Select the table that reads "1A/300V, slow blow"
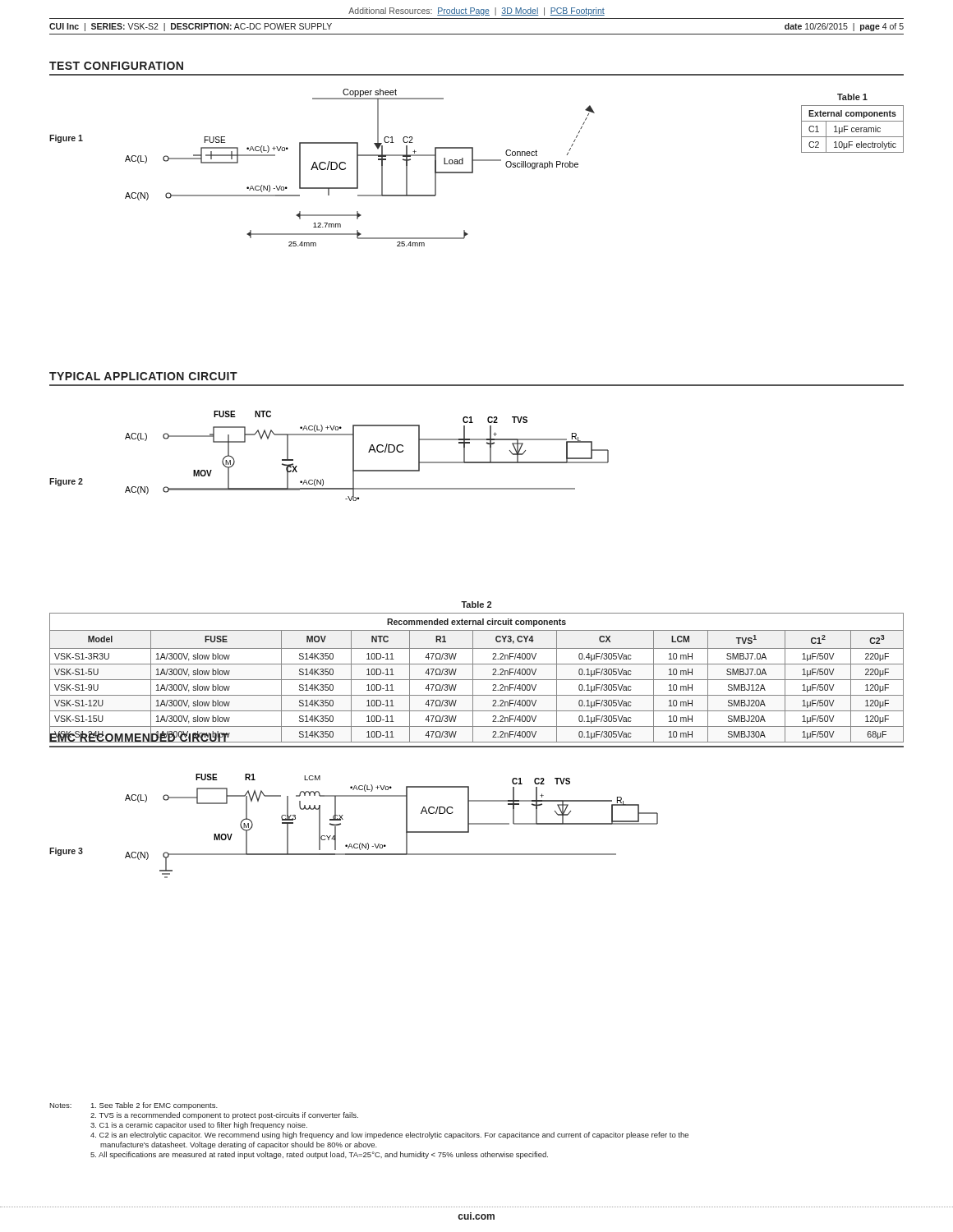 click(x=476, y=677)
